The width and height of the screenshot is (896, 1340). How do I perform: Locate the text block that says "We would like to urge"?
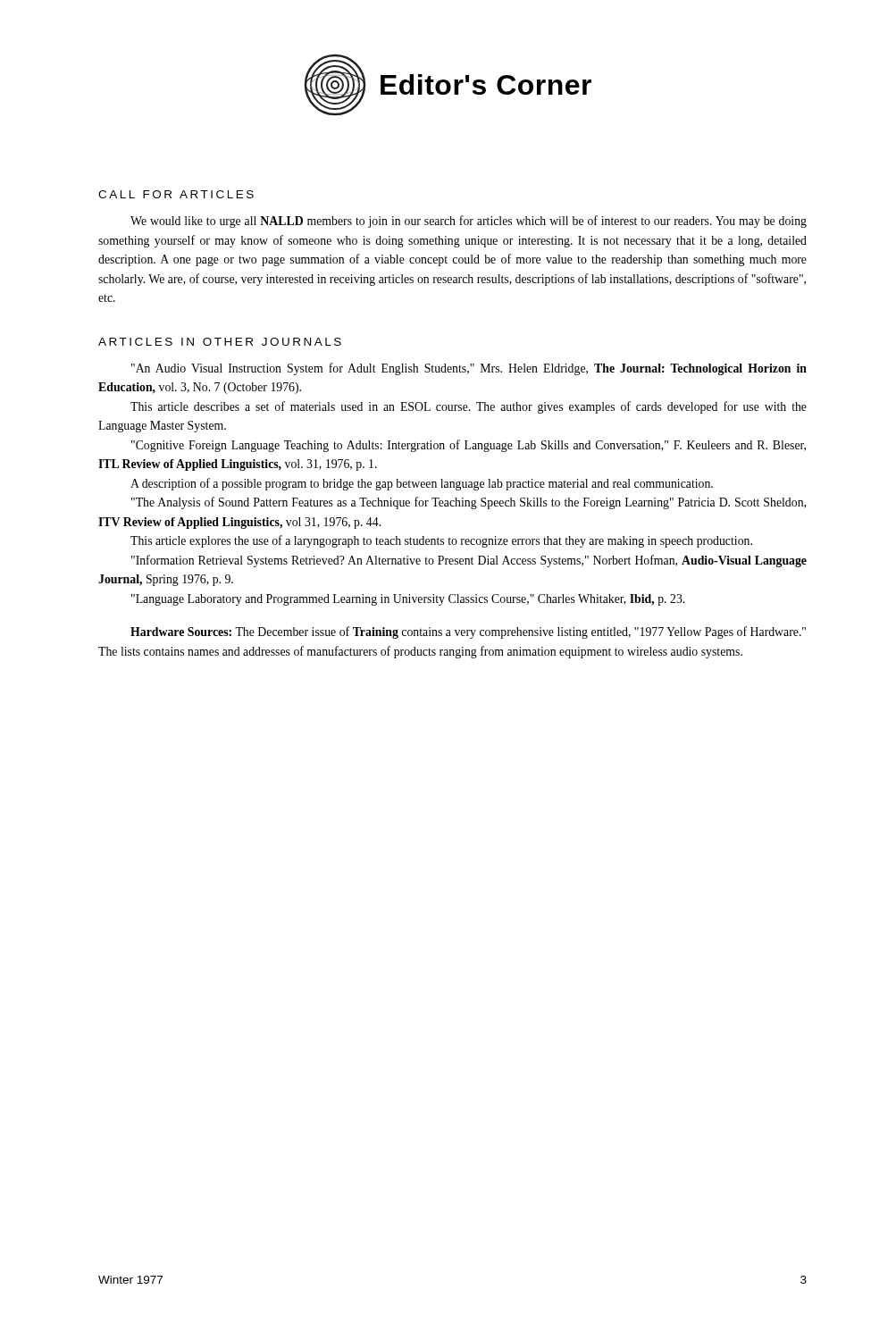pos(452,260)
